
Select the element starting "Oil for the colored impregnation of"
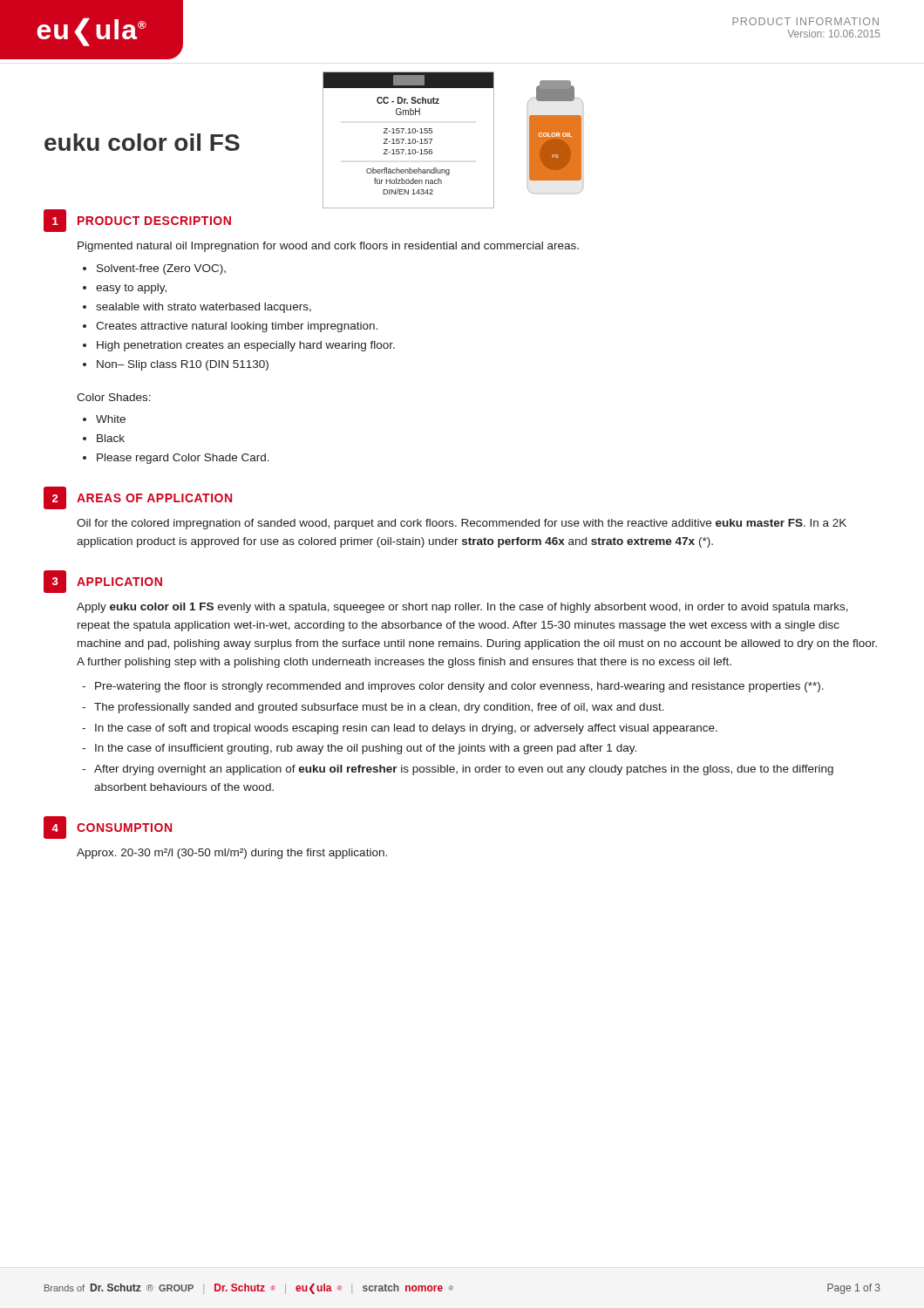click(462, 532)
